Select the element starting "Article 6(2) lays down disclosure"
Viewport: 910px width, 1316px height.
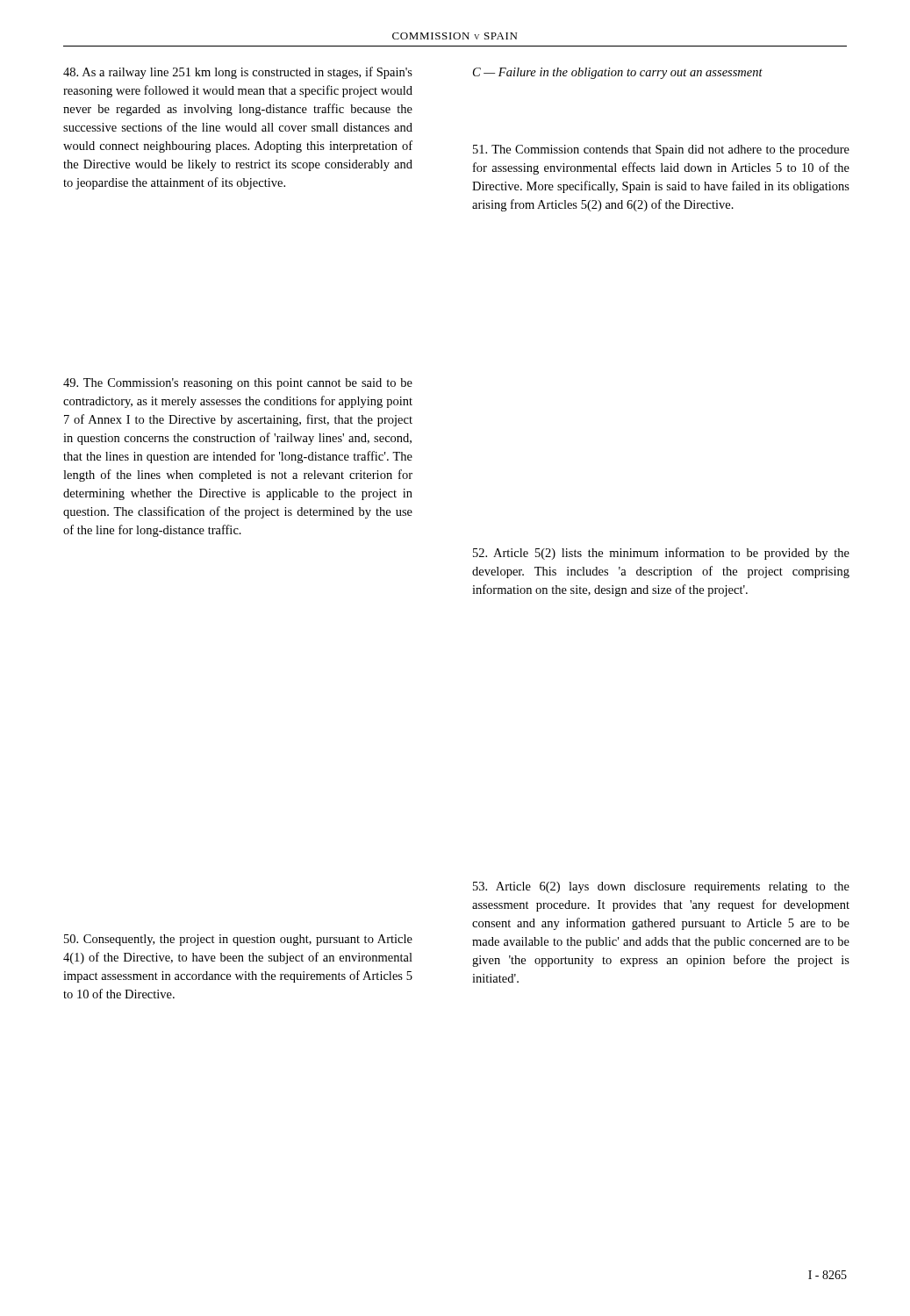coord(661,933)
